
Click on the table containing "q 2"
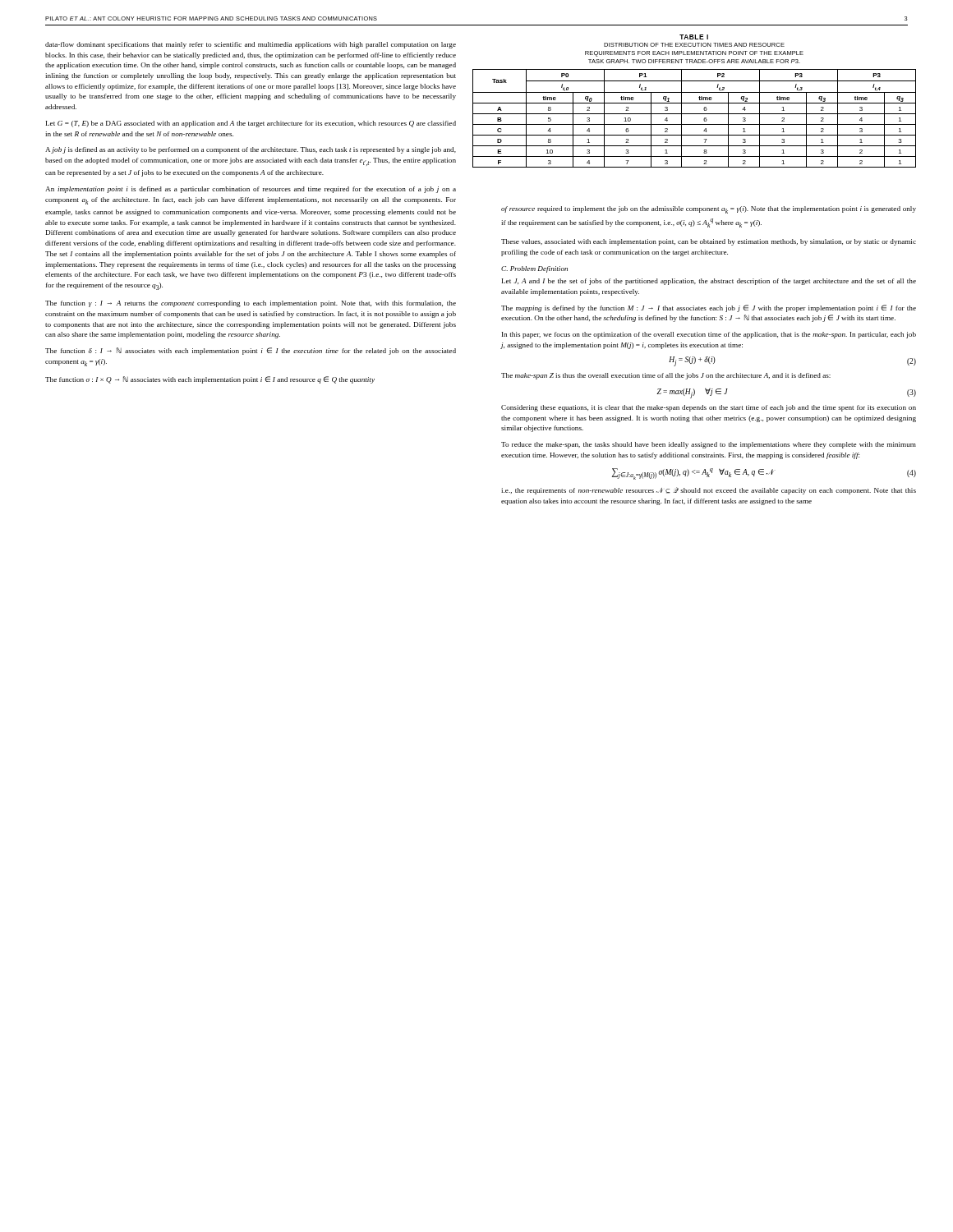point(694,119)
